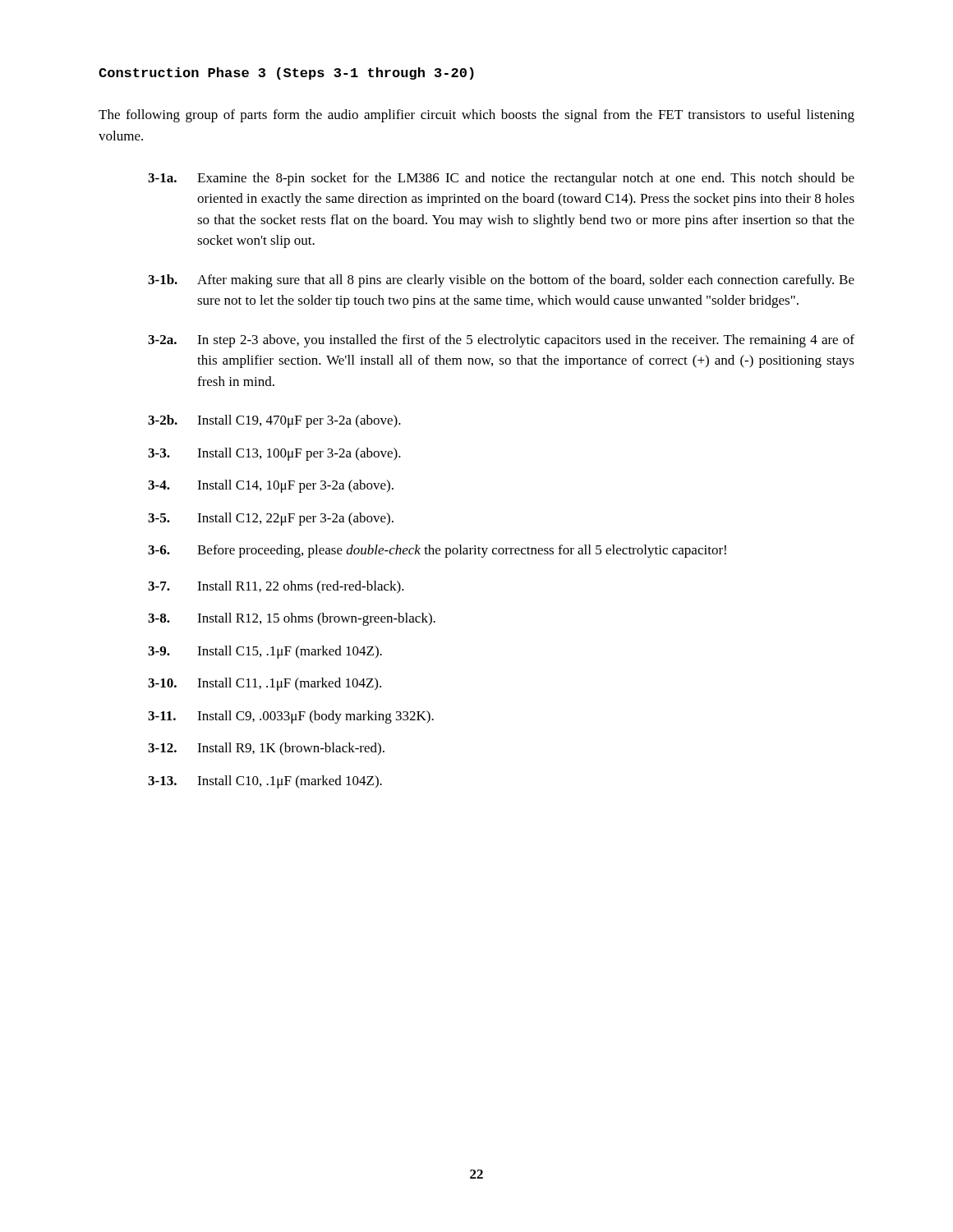Find the list item that says "3-3. Install C13, 100μF"
The image size is (953, 1232).
click(x=274, y=454)
